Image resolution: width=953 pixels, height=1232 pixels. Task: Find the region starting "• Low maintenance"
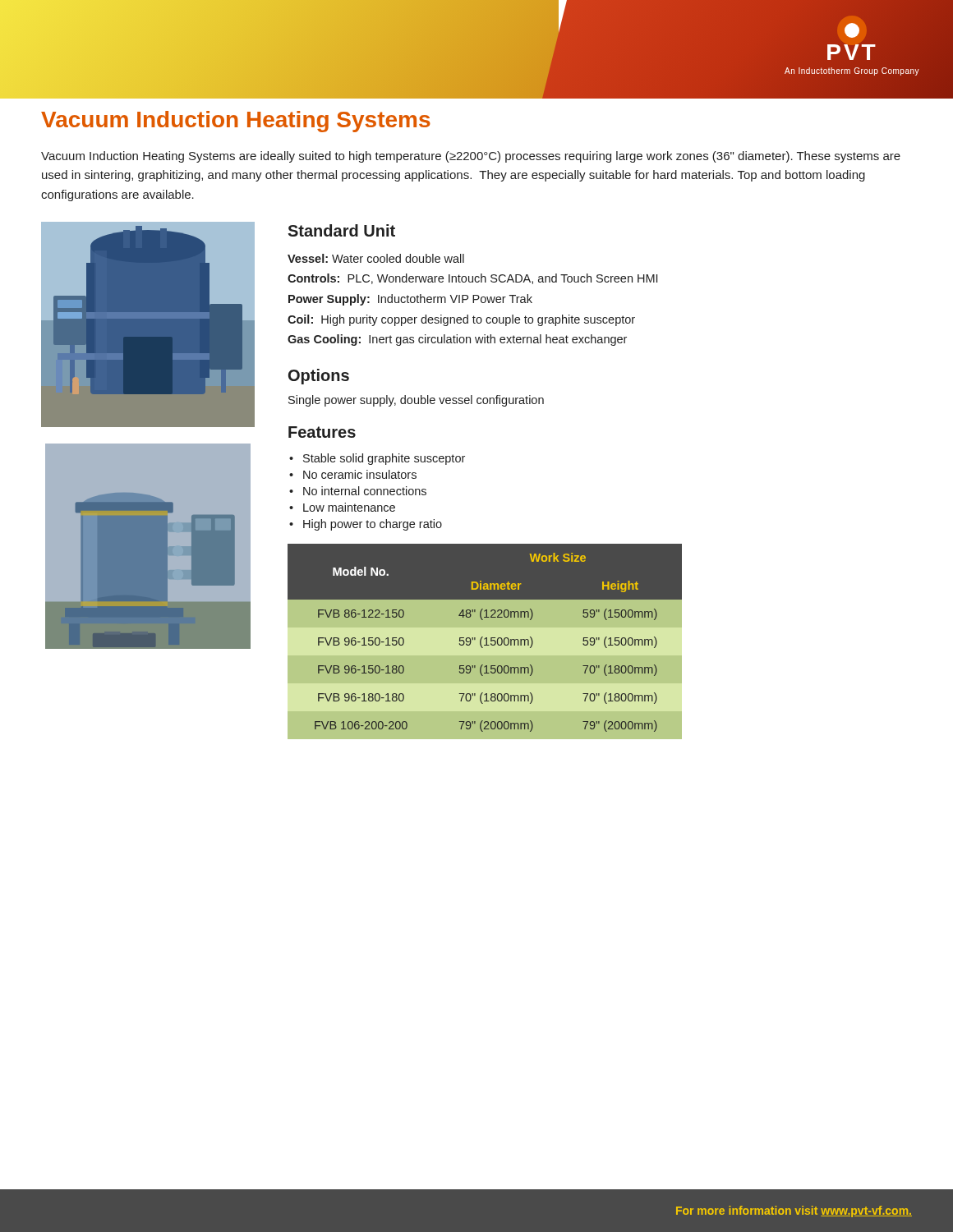342,508
